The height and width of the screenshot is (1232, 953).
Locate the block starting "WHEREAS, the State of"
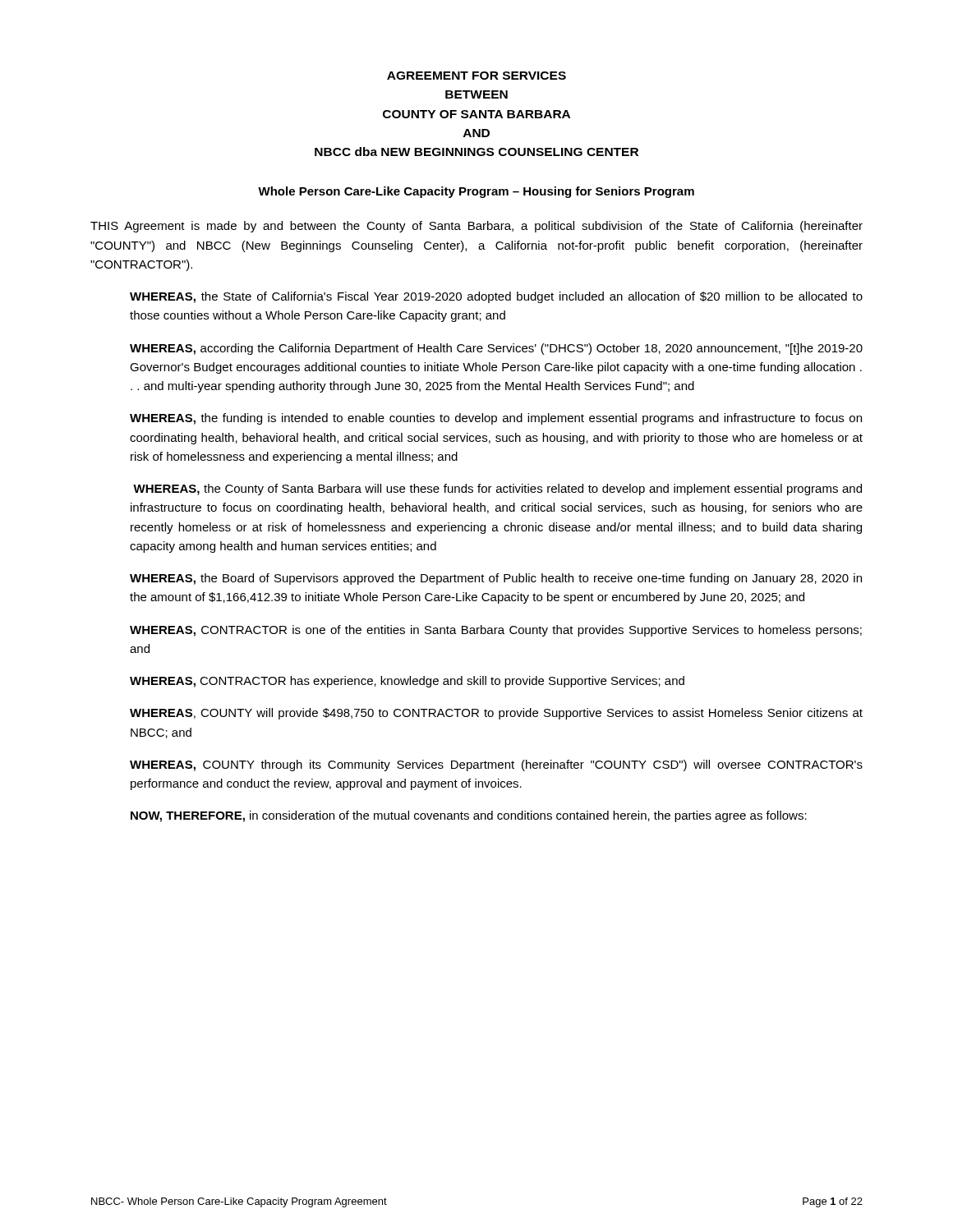coord(496,306)
